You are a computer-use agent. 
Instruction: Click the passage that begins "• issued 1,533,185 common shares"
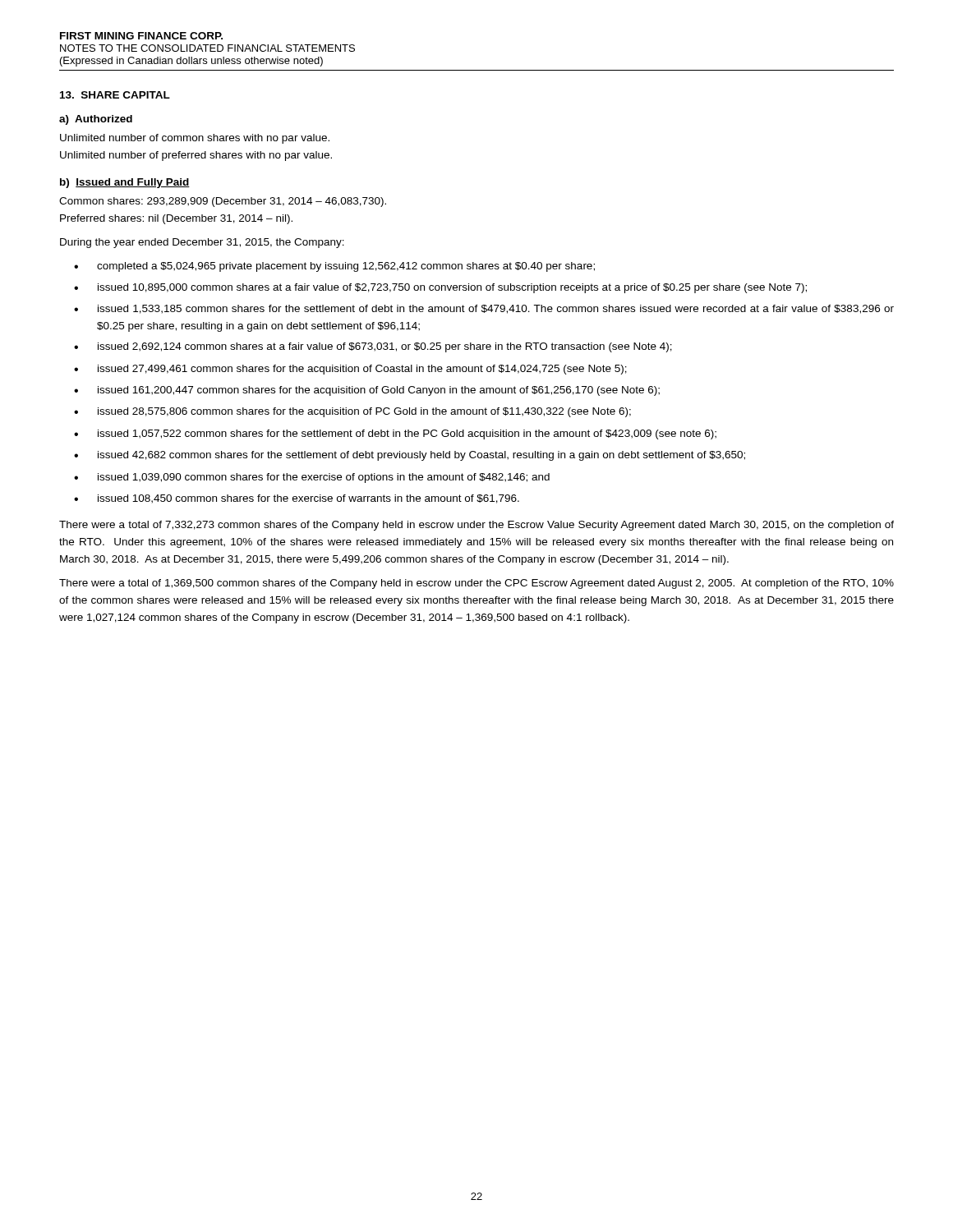pyautogui.click(x=484, y=318)
